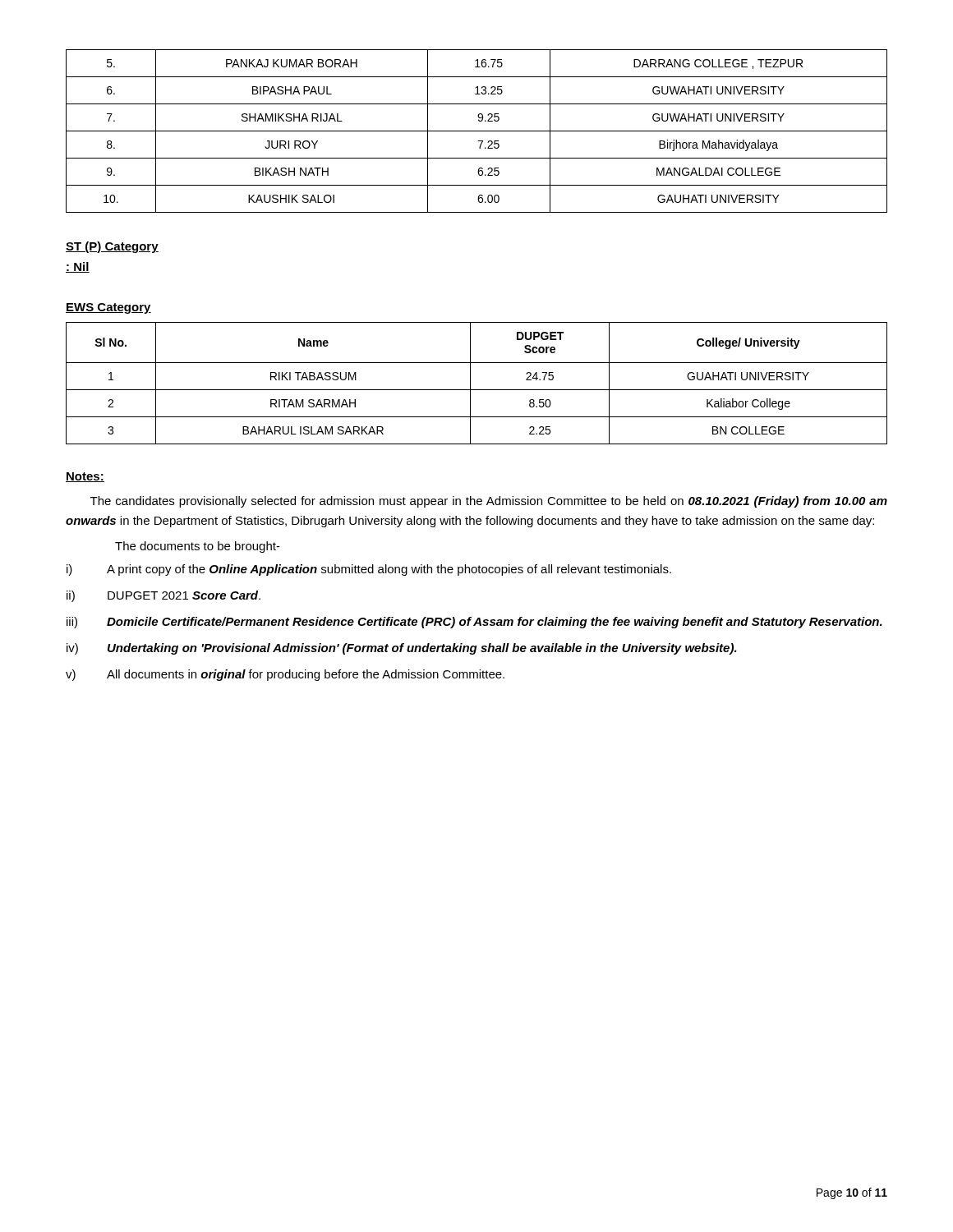Click on the text block that says "The candidates provisionally selected for admission"
The width and height of the screenshot is (953, 1232).
pos(476,510)
